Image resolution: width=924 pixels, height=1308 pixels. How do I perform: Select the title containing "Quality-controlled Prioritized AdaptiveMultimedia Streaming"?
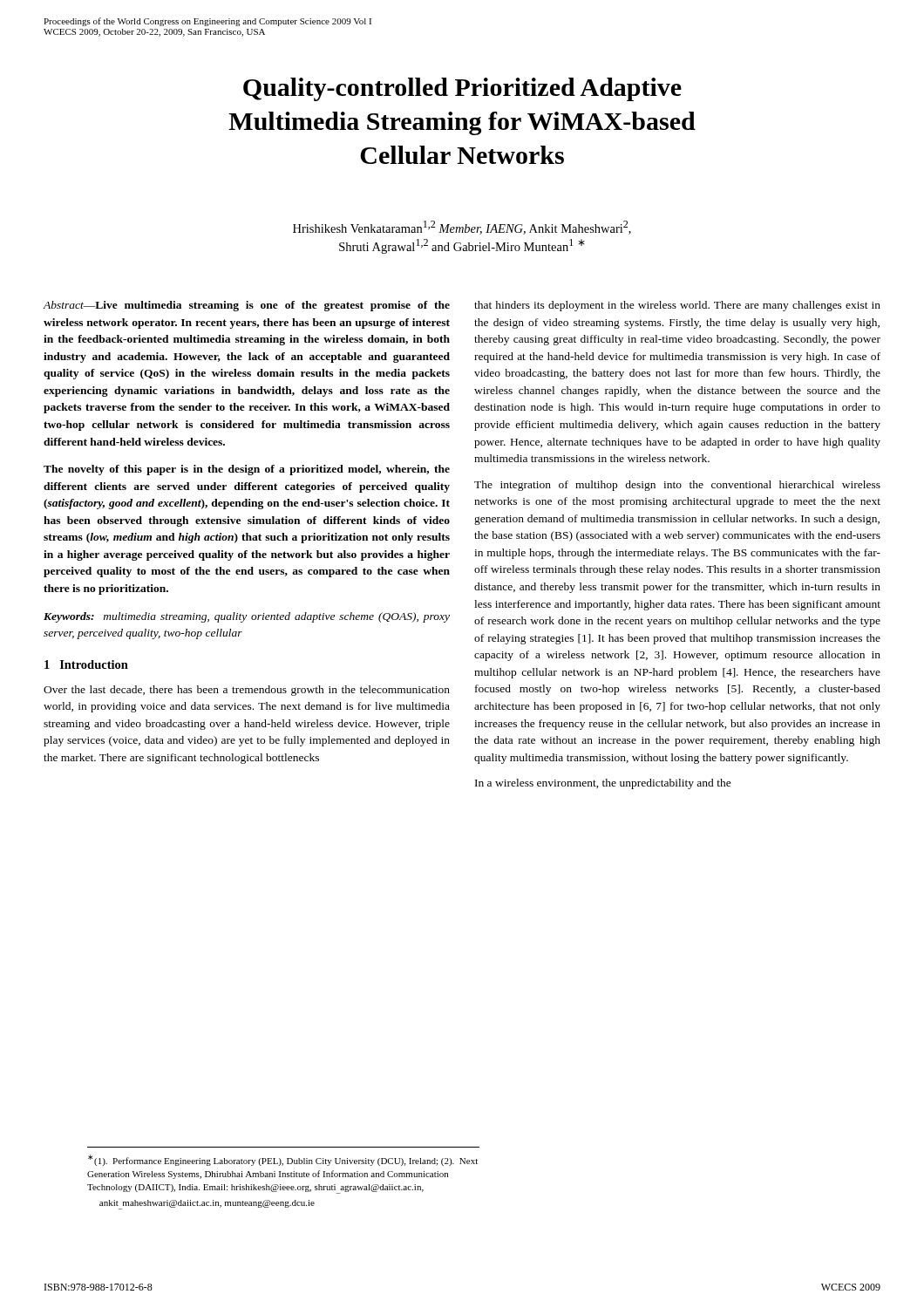coord(462,121)
